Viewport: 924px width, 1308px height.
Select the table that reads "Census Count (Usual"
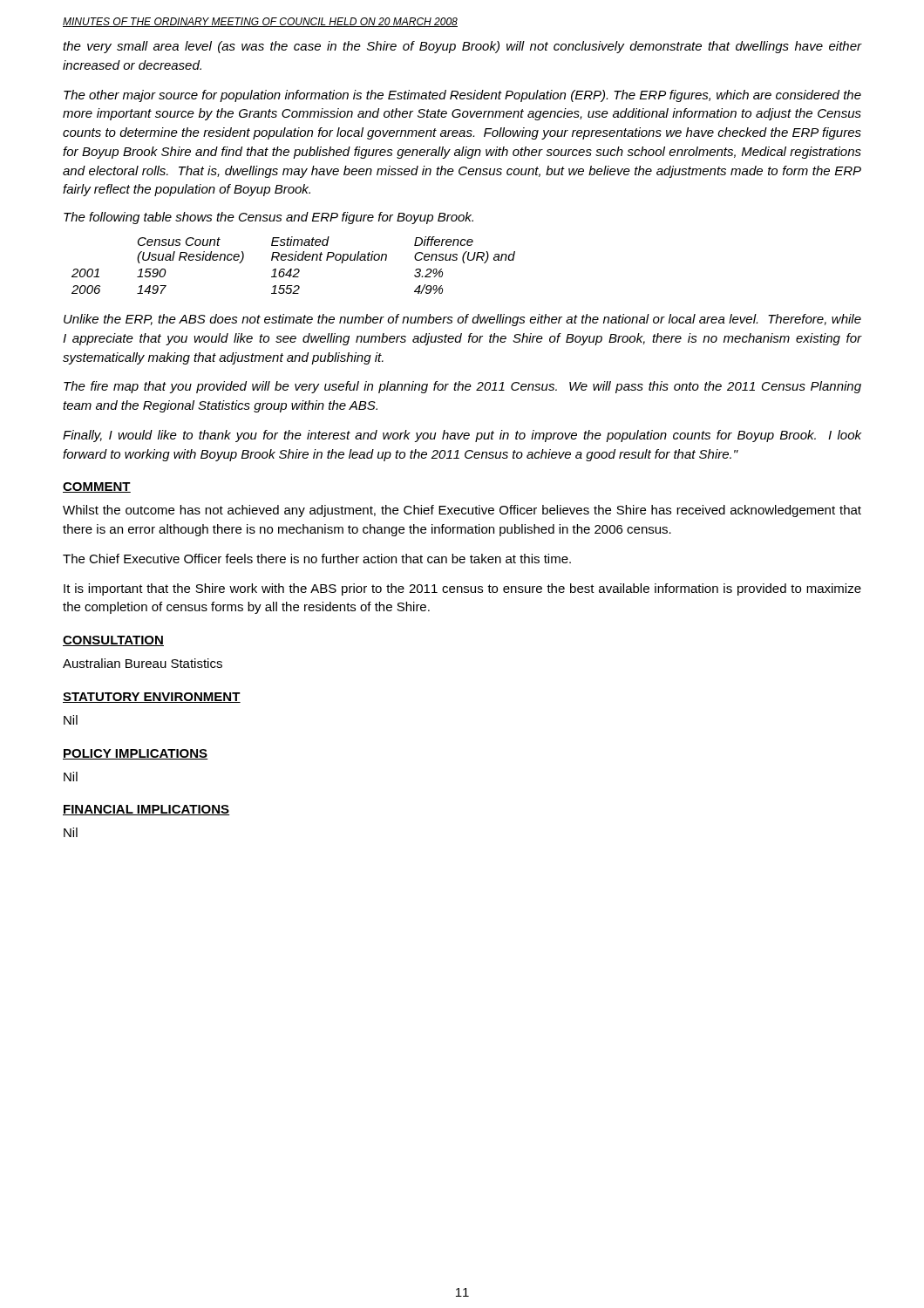466,265
